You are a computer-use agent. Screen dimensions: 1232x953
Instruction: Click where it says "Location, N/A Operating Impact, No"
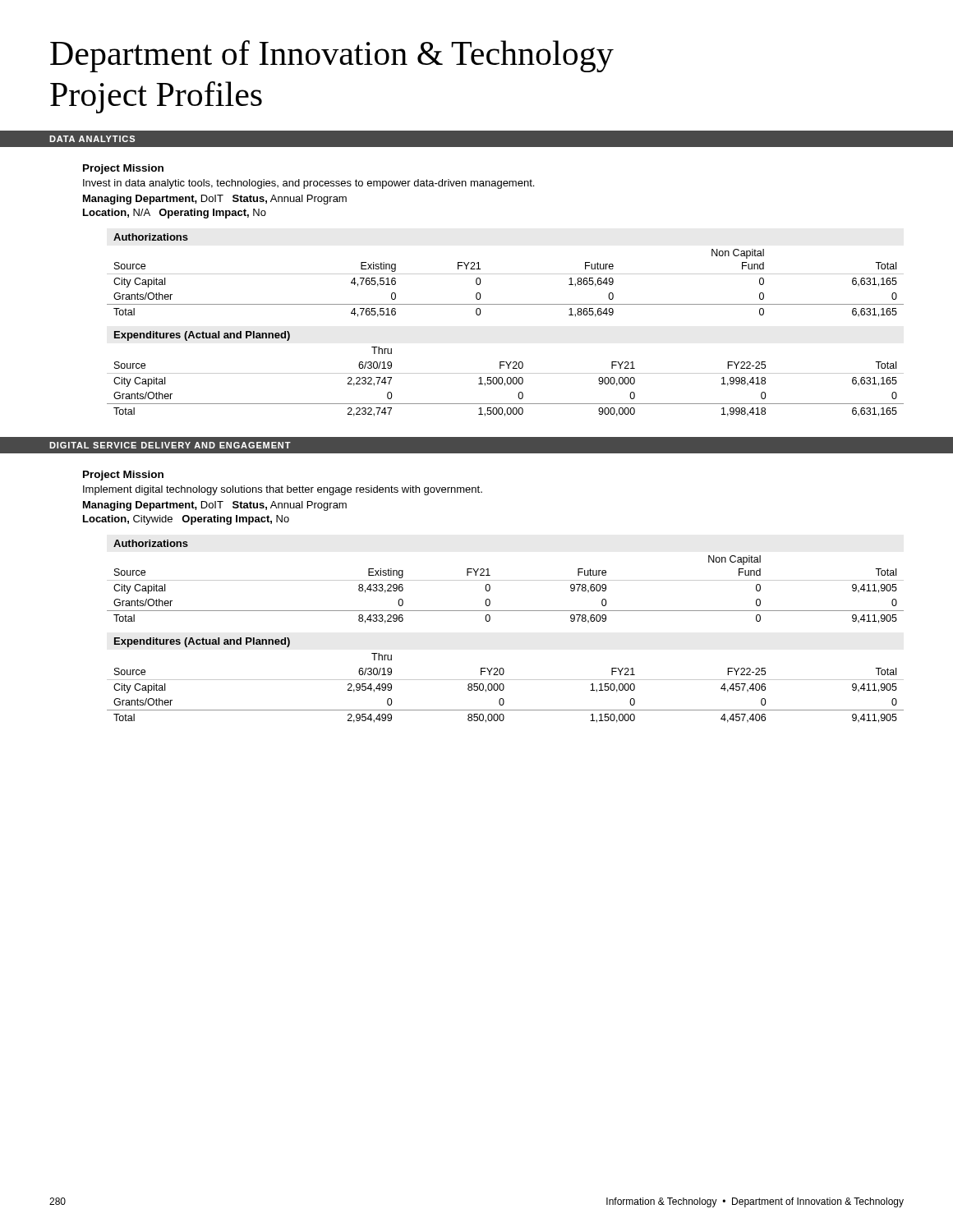click(174, 212)
